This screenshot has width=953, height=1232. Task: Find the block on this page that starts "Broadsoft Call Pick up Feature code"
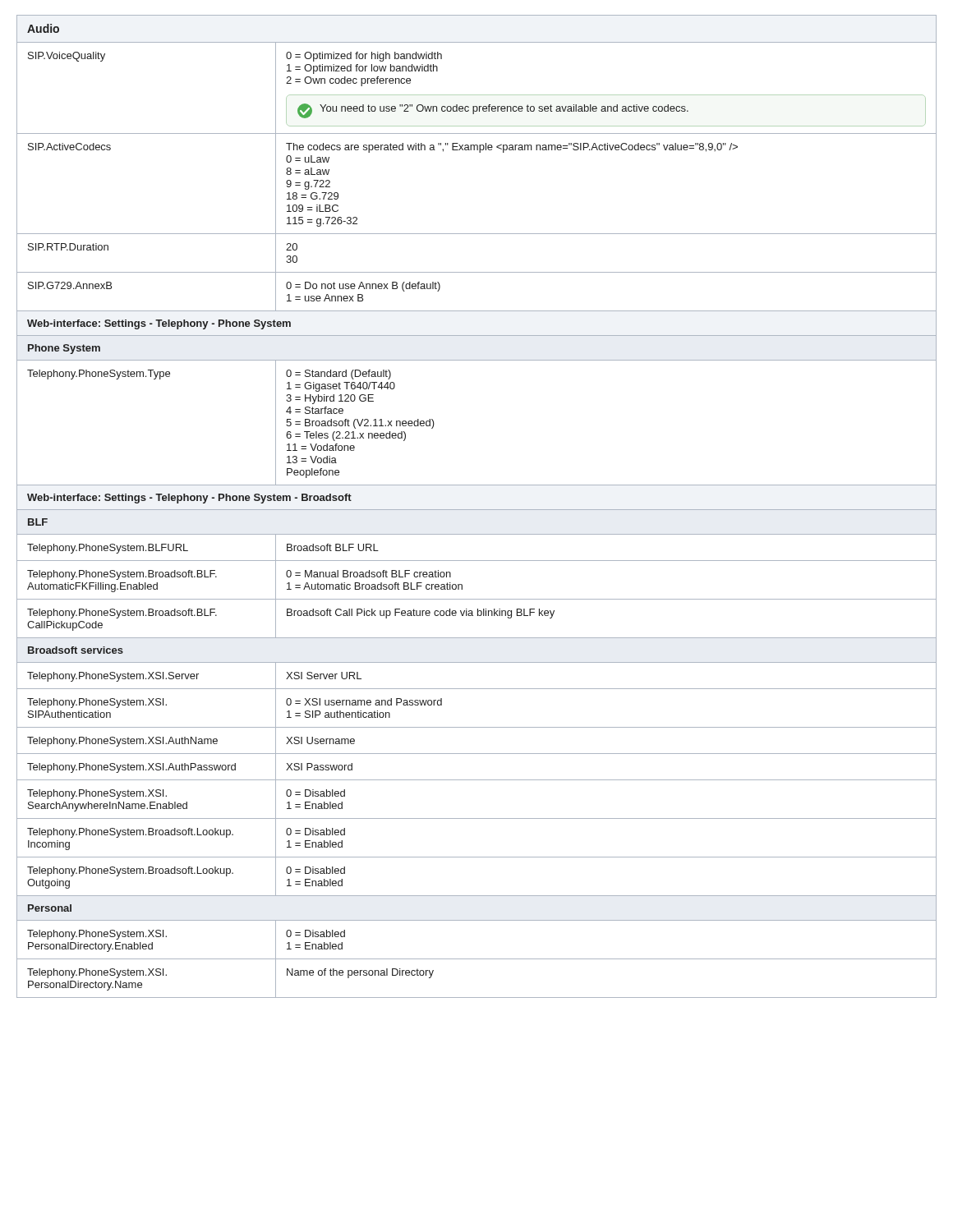click(420, 612)
